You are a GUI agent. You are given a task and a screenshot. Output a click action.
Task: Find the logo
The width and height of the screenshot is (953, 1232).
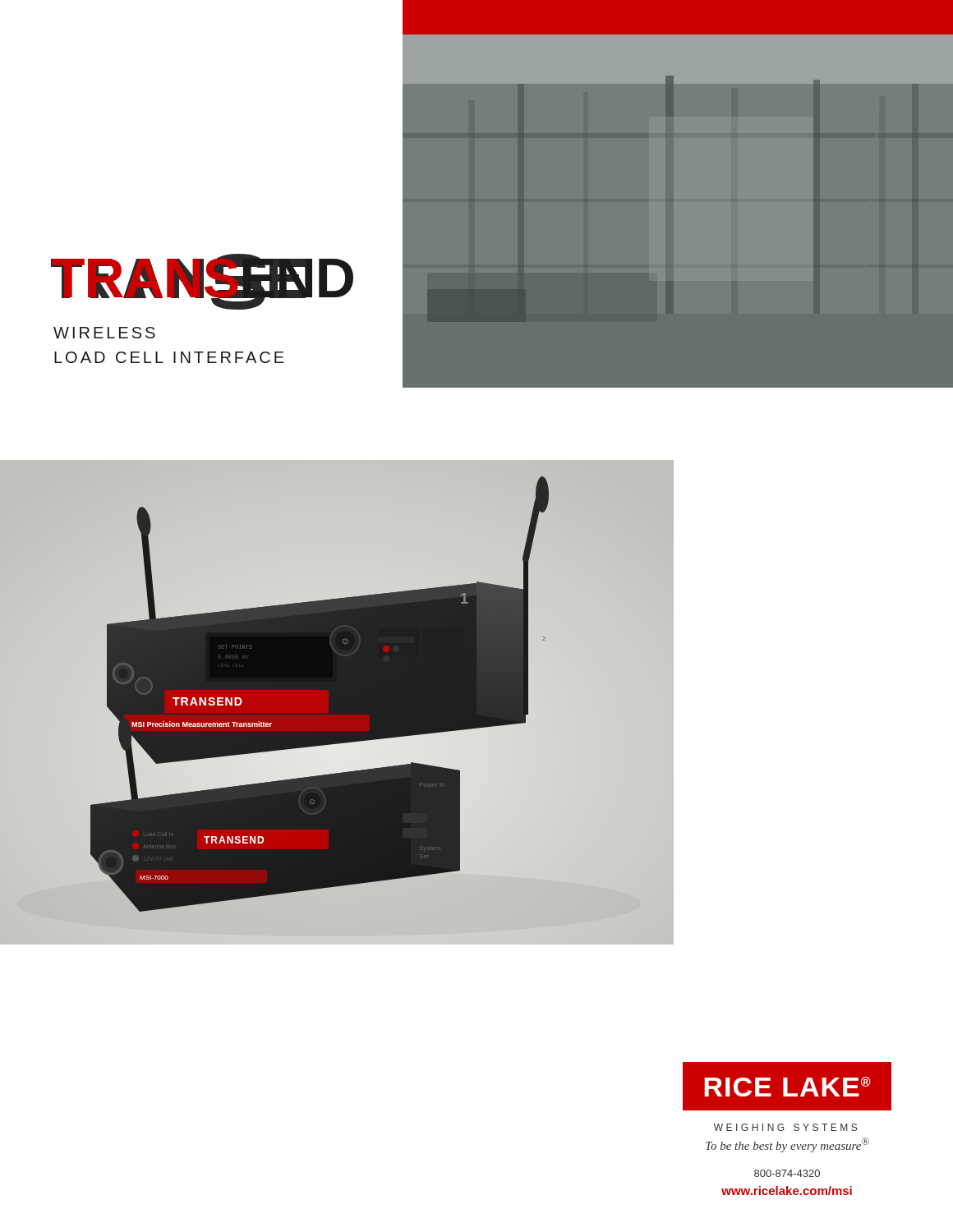point(787,1086)
